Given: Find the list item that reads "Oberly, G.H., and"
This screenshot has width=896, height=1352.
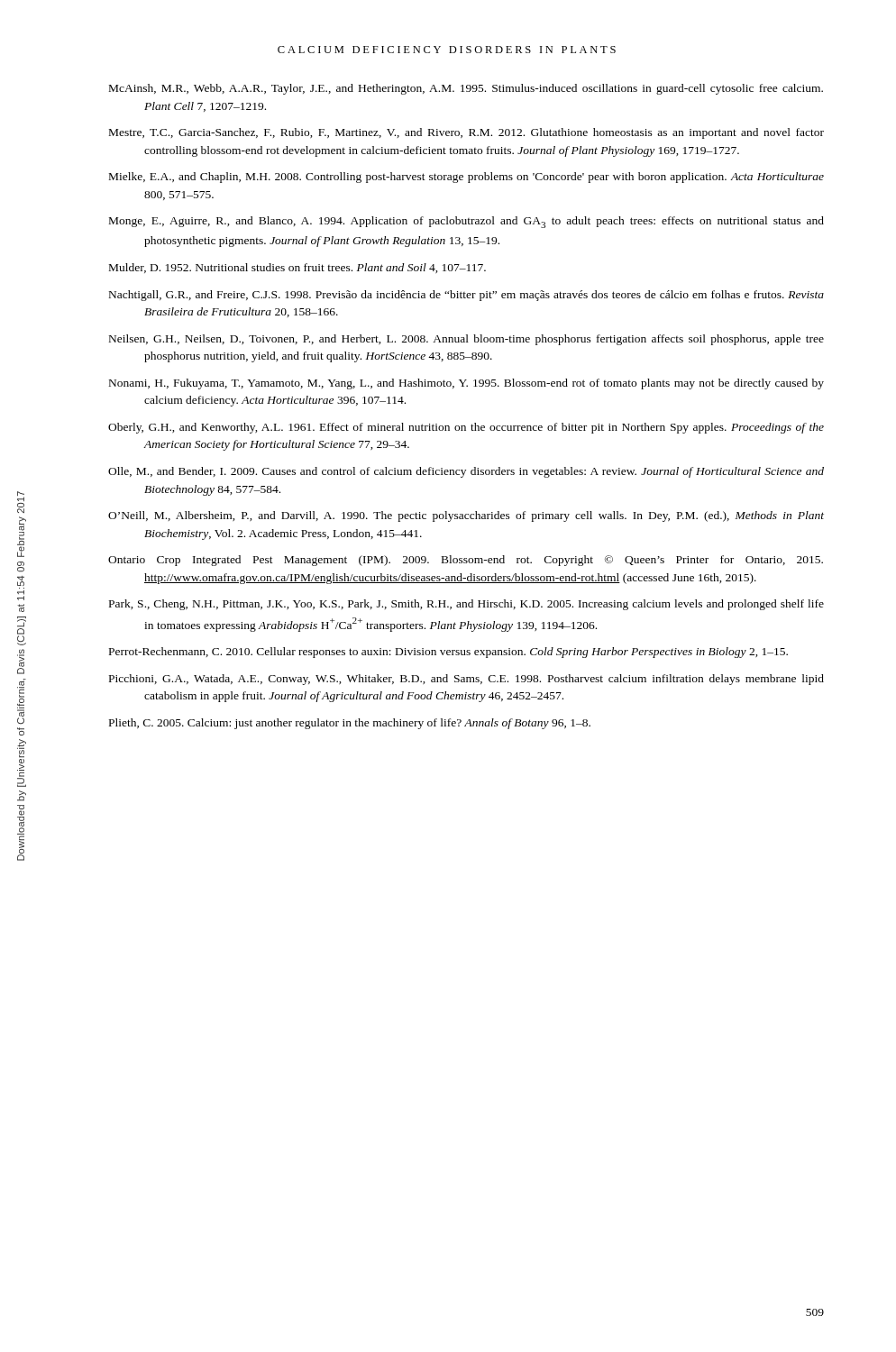Looking at the screenshot, I should coord(466,435).
